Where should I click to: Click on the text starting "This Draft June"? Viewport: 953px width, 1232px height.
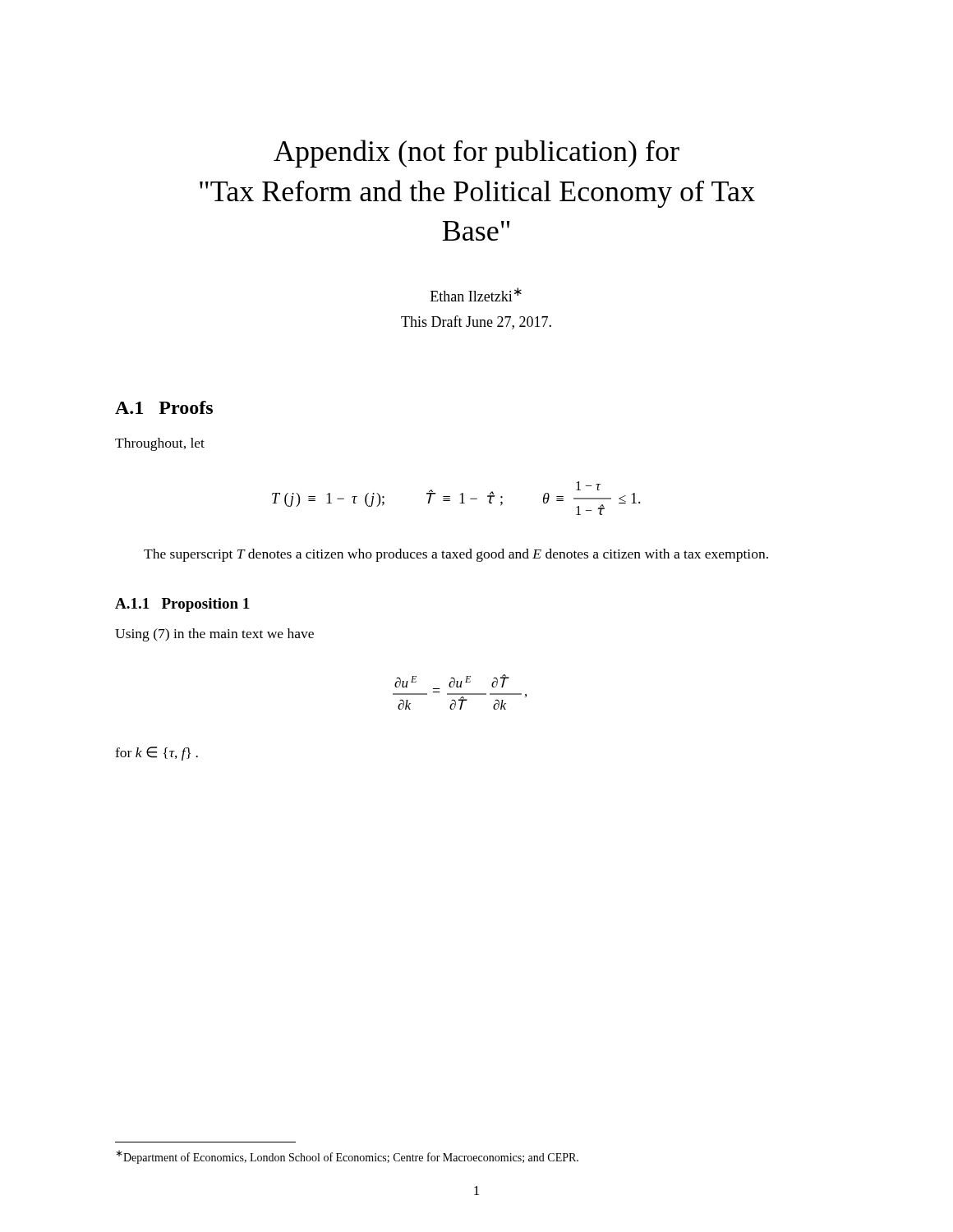coord(476,322)
